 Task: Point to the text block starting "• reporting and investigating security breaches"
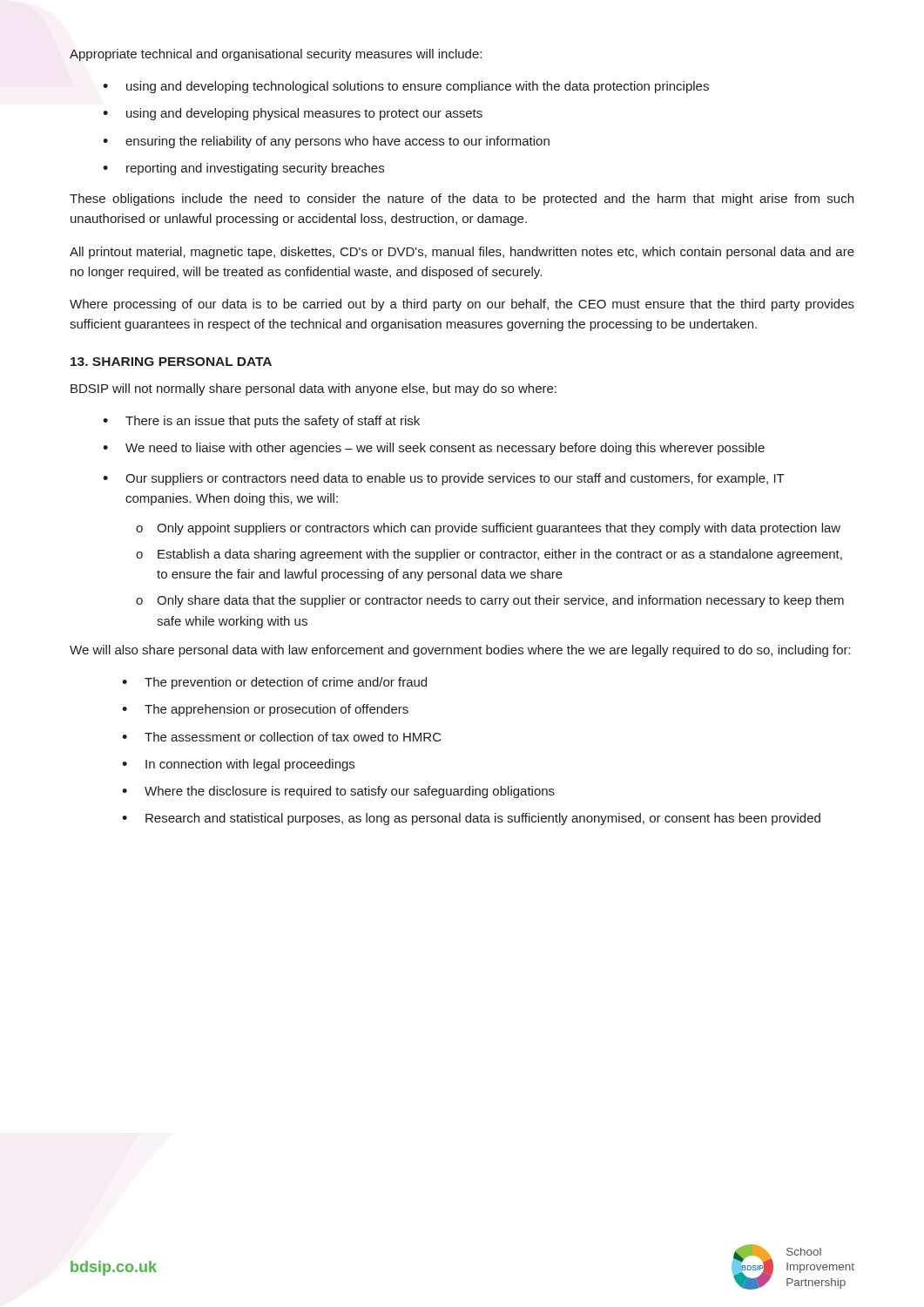[x=244, y=168]
